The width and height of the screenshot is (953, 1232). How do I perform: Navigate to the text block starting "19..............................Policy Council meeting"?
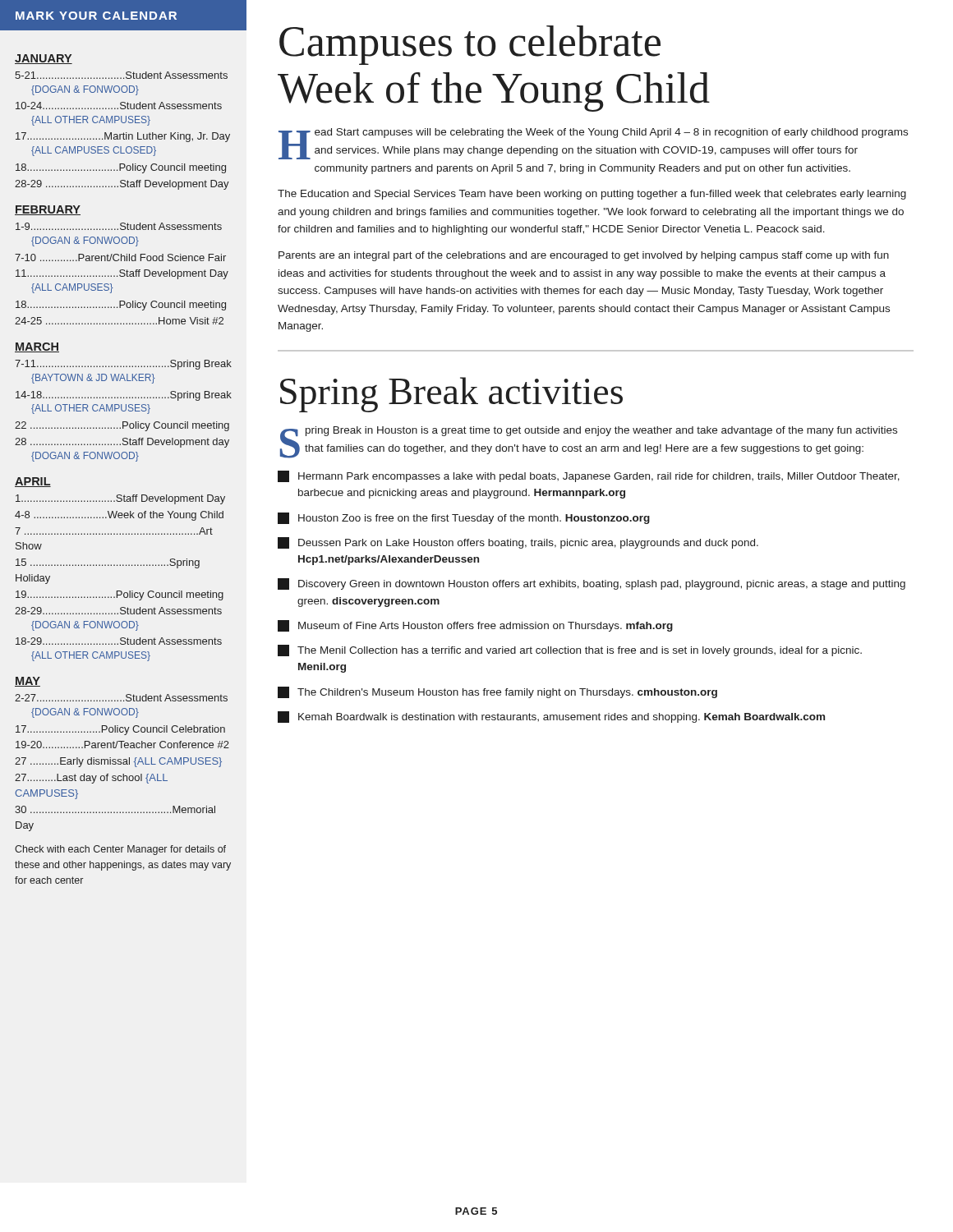click(x=119, y=594)
